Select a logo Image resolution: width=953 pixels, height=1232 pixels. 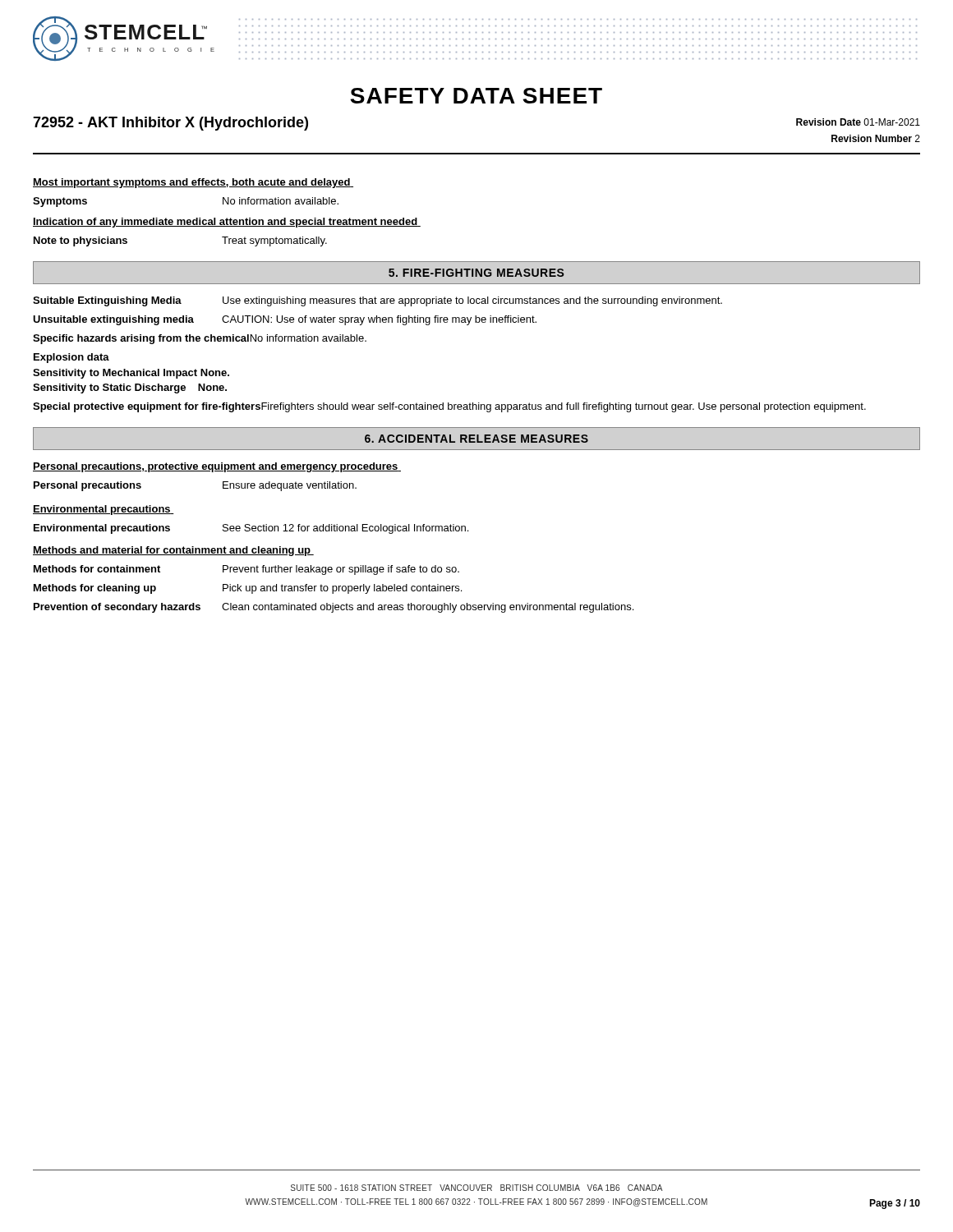pyautogui.click(x=127, y=40)
